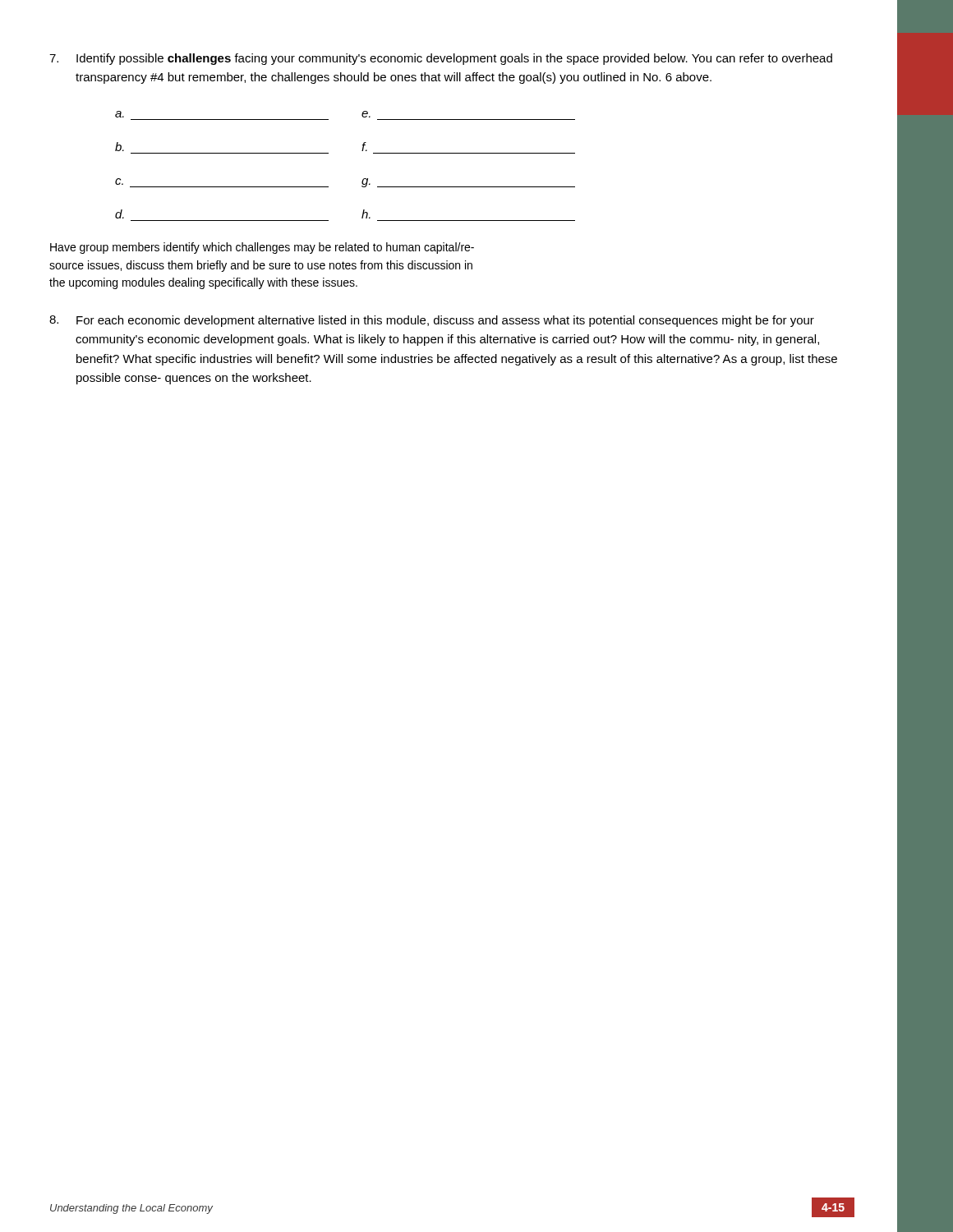Select the passage starting "8. For each economic development"
Screen dimensions: 1232x953
click(x=452, y=349)
